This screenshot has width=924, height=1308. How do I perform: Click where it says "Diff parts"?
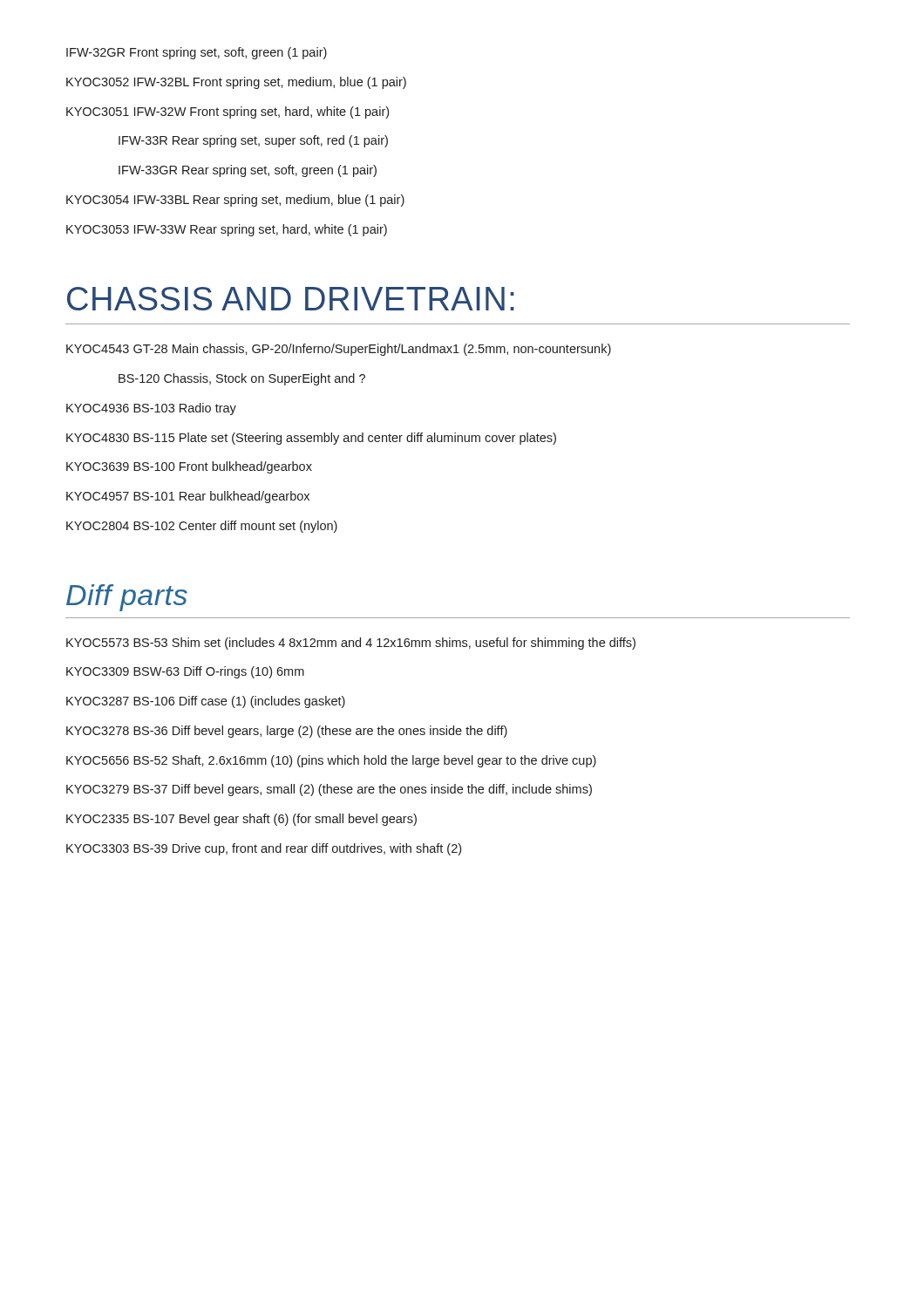[127, 594]
